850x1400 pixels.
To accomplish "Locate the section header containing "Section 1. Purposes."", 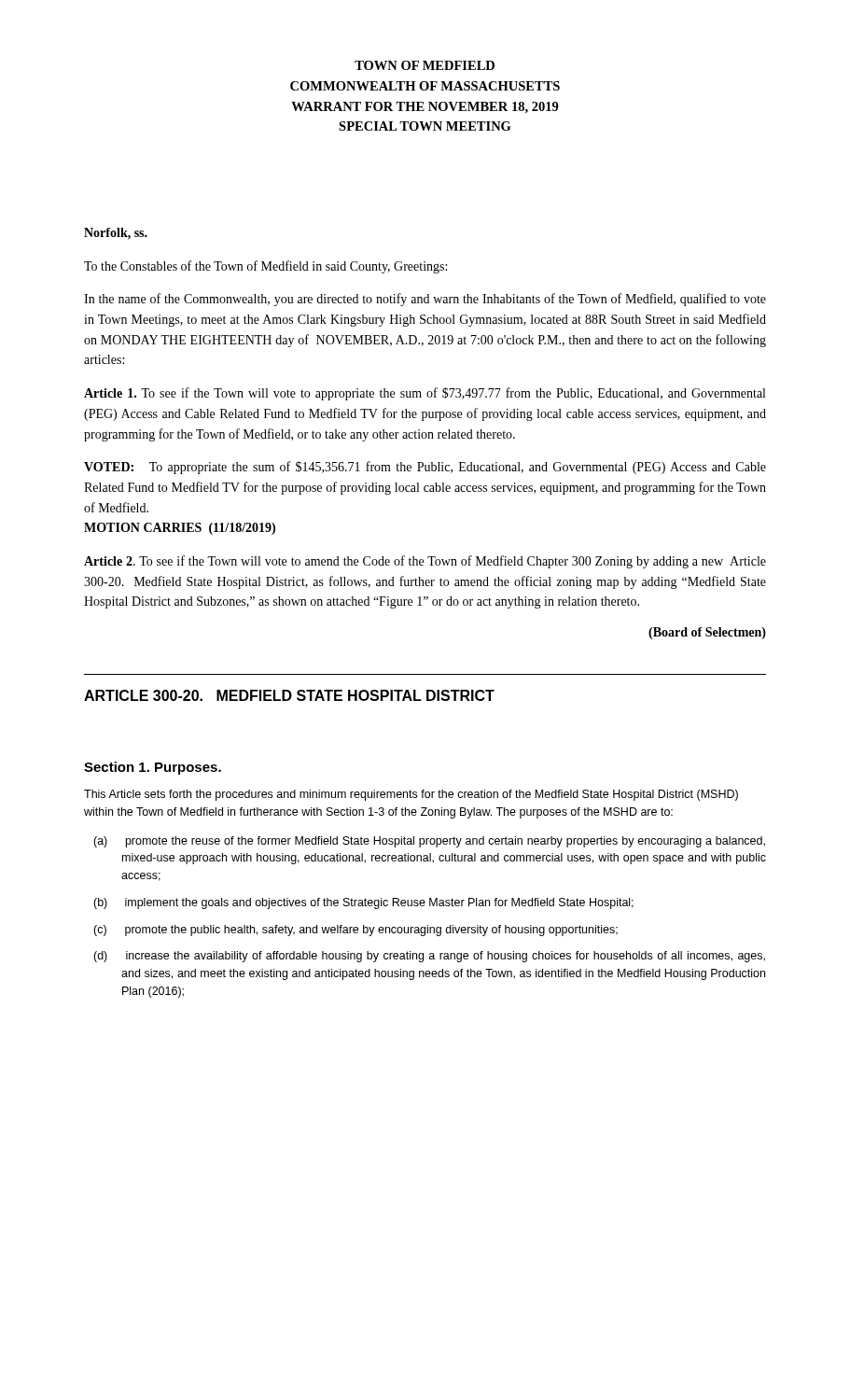I will click(153, 767).
